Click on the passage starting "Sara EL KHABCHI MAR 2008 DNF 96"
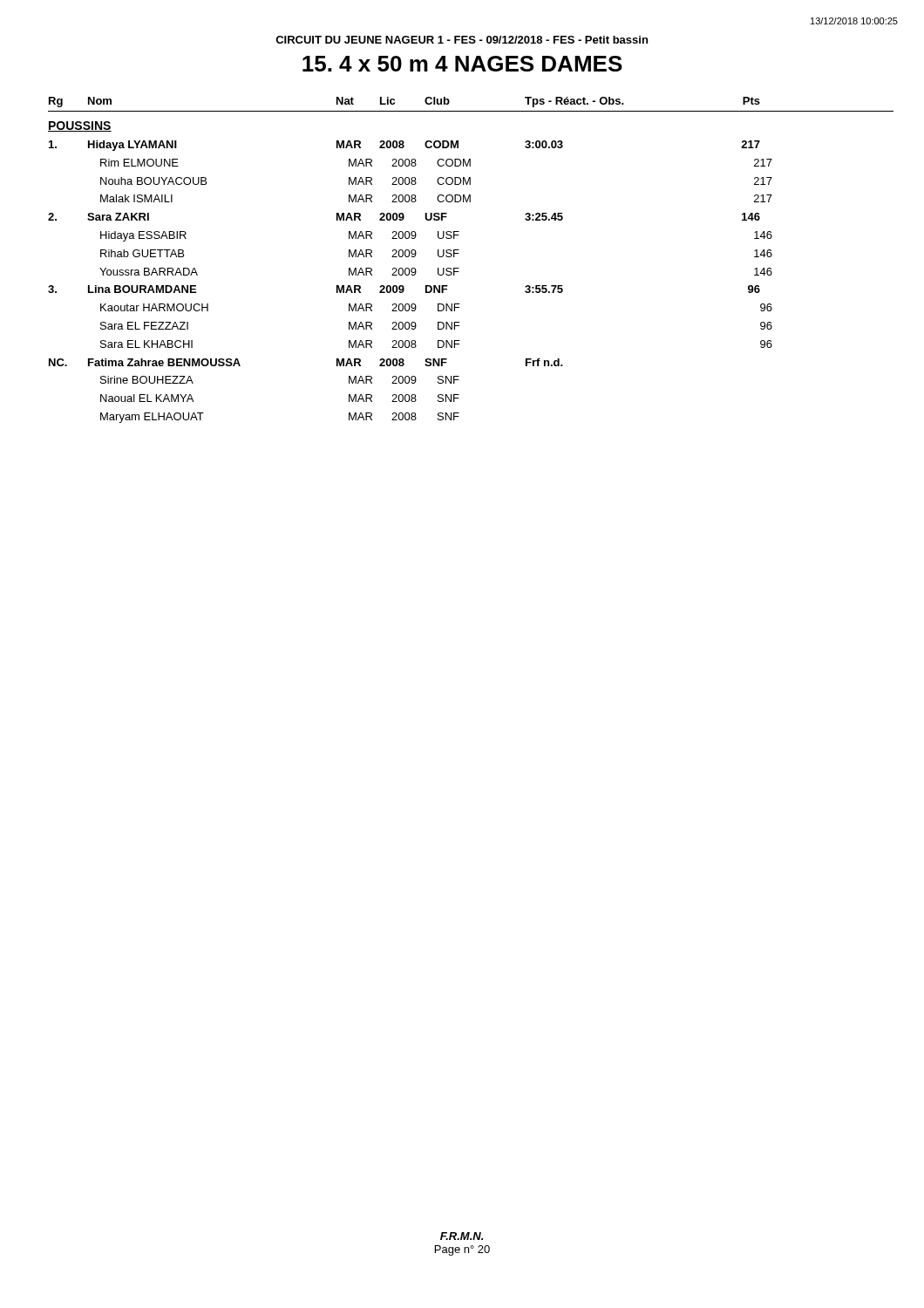The width and height of the screenshot is (924, 1308). pos(410,345)
